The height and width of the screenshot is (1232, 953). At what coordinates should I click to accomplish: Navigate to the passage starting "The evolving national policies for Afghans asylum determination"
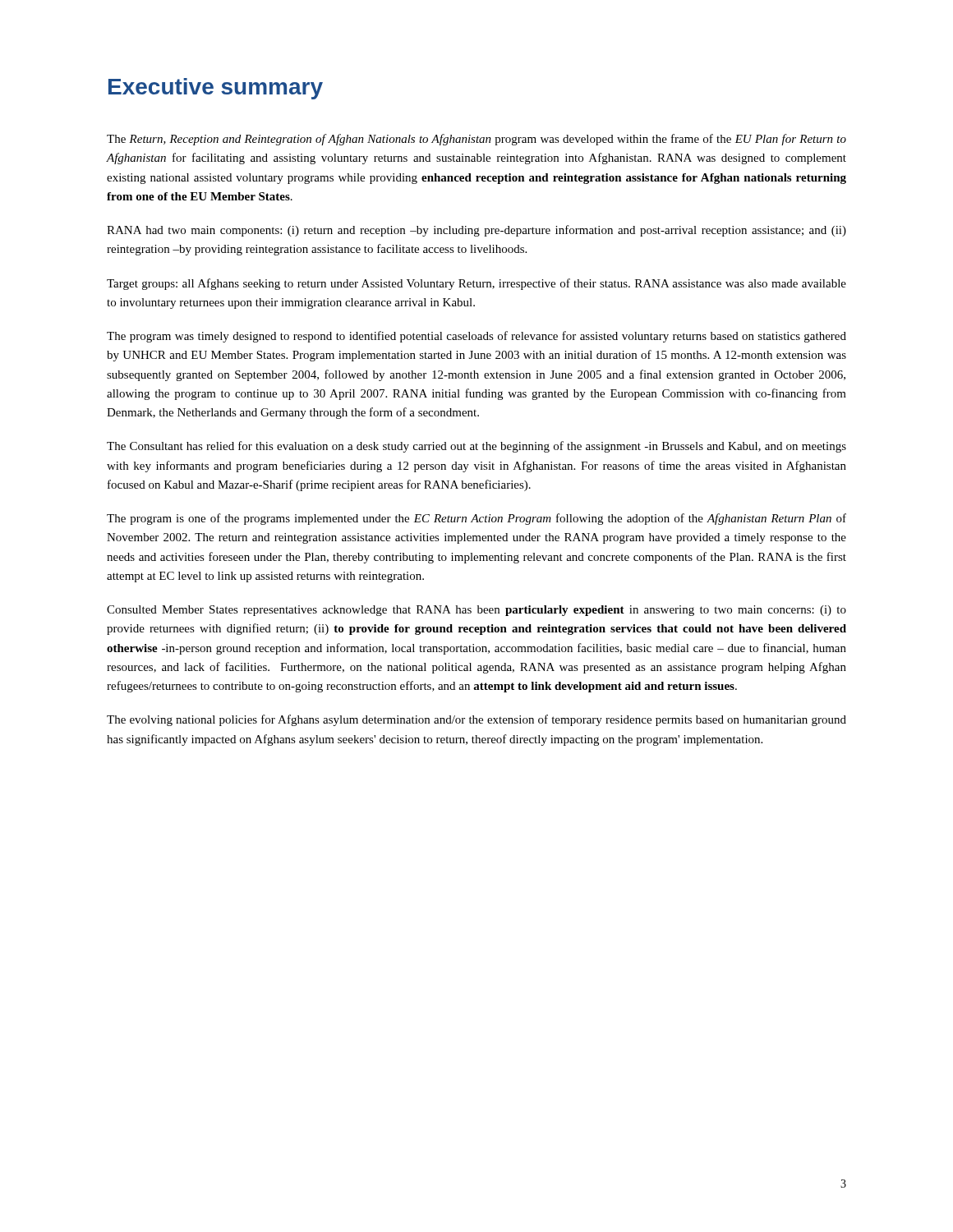[x=476, y=729]
